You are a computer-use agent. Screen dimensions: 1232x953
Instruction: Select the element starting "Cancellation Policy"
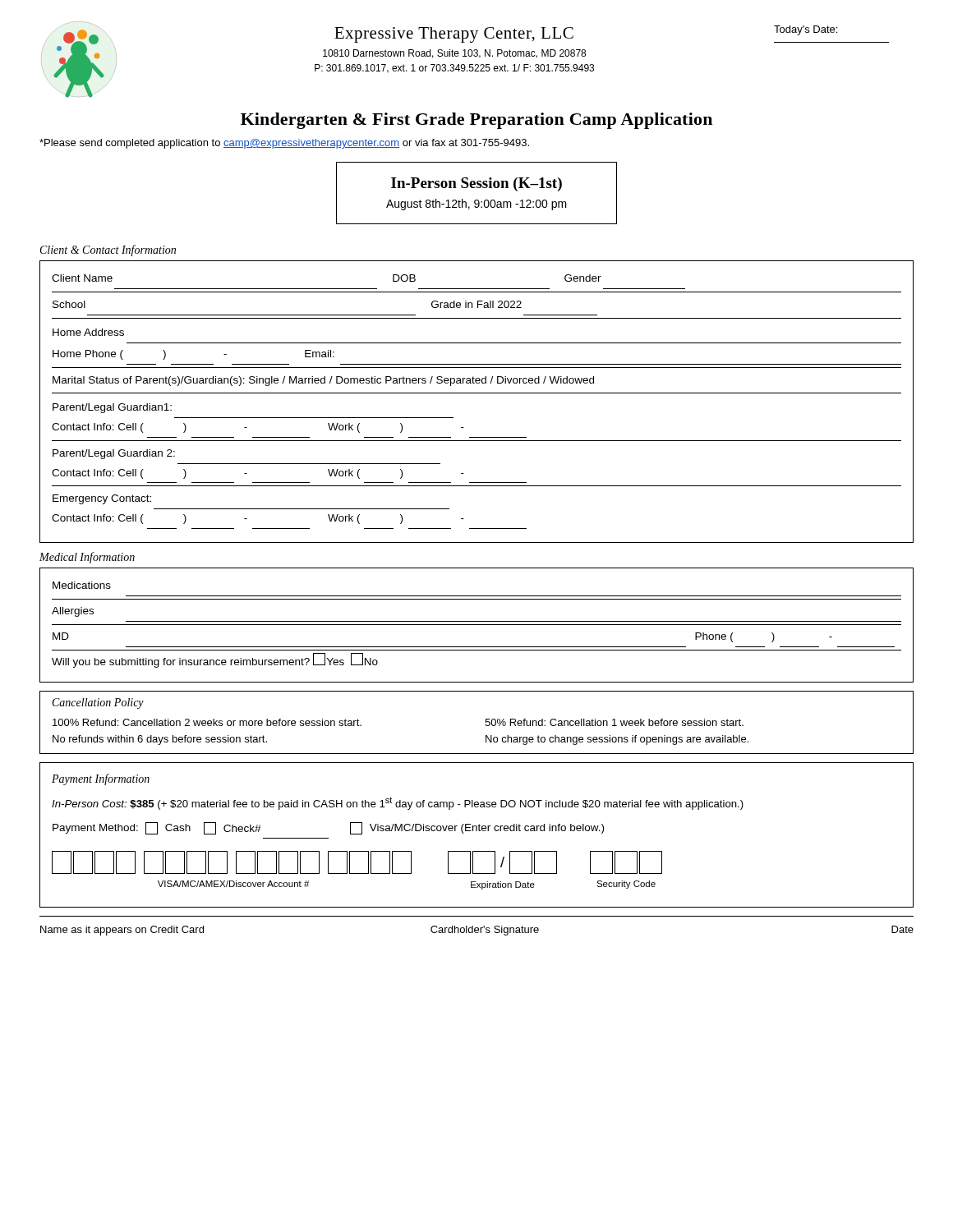[98, 703]
